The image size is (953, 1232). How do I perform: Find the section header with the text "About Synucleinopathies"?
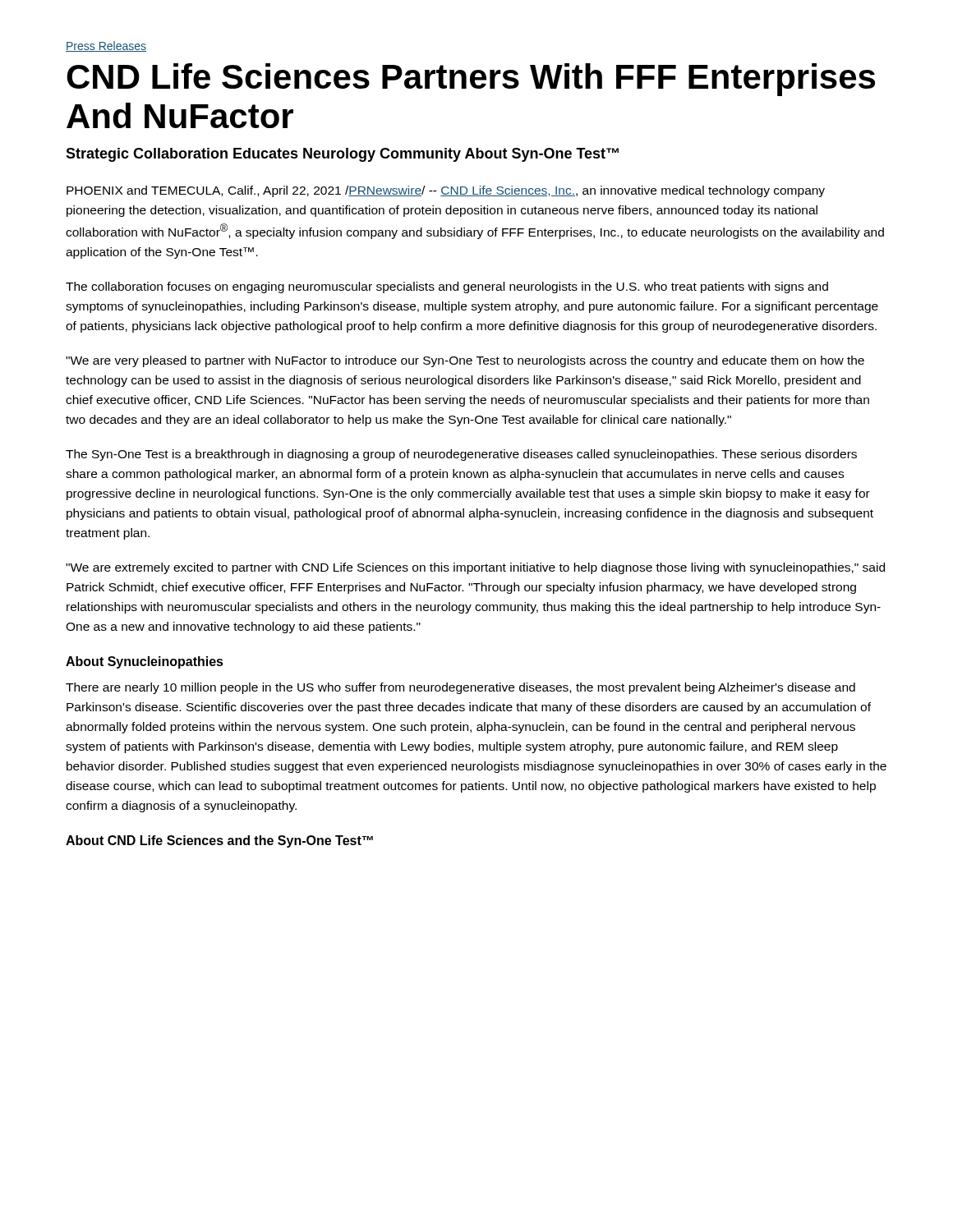coord(145,662)
